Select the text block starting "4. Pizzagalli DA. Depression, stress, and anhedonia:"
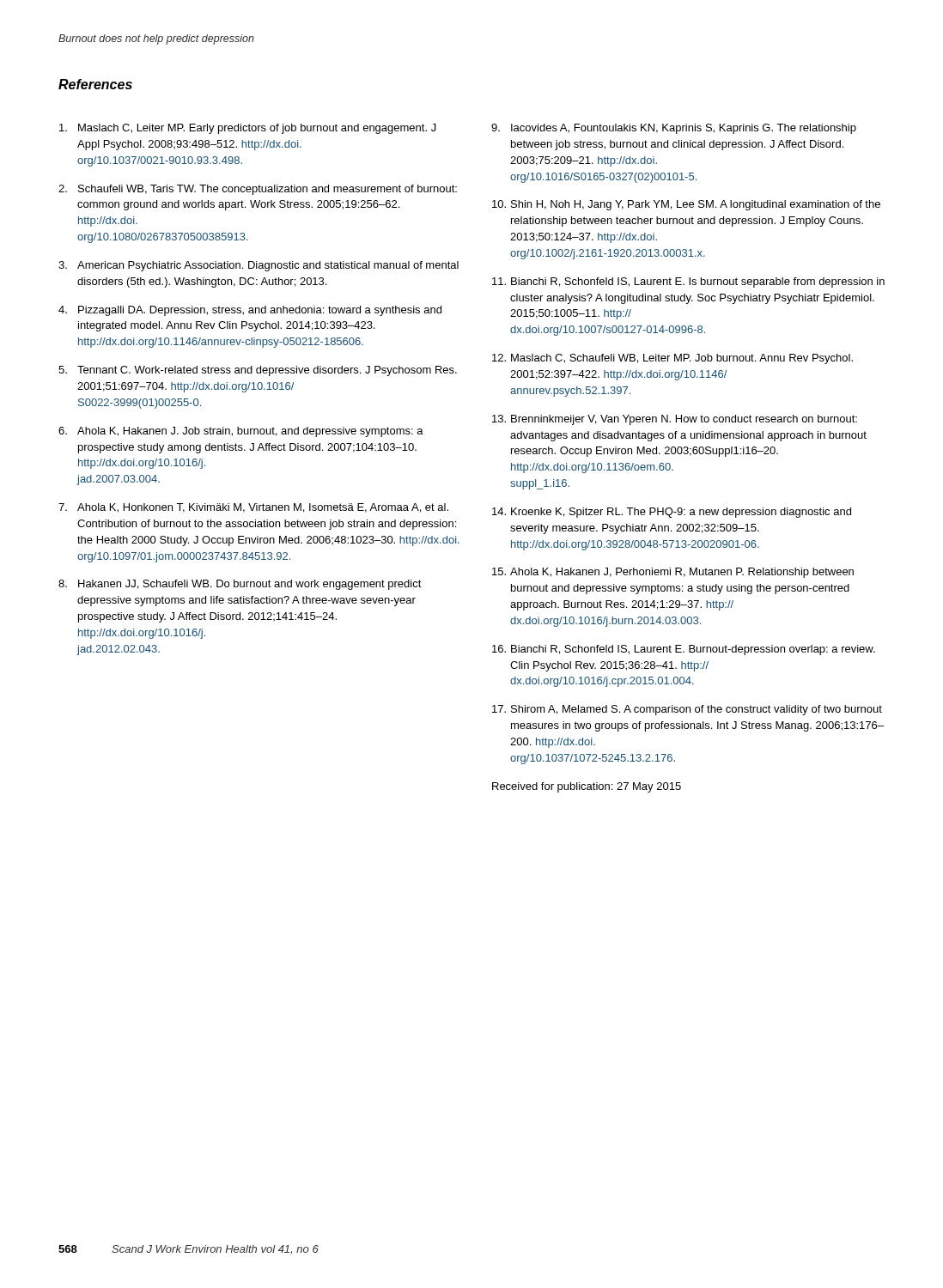943x1288 pixels. coord(259,326)
